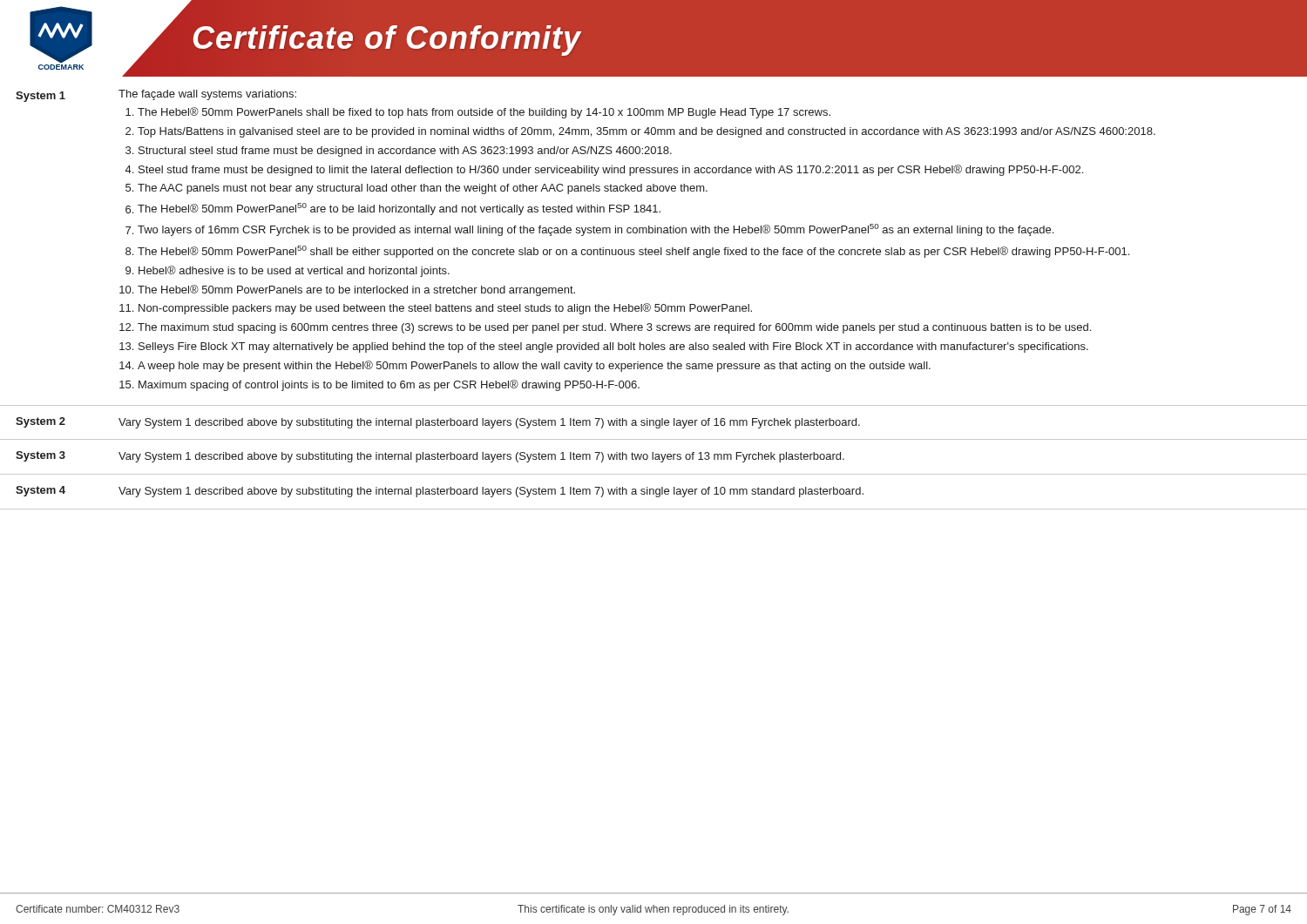
Task: Locate the block starting "Structural steel stud frame must be designed in"
Action: [405, 150]
